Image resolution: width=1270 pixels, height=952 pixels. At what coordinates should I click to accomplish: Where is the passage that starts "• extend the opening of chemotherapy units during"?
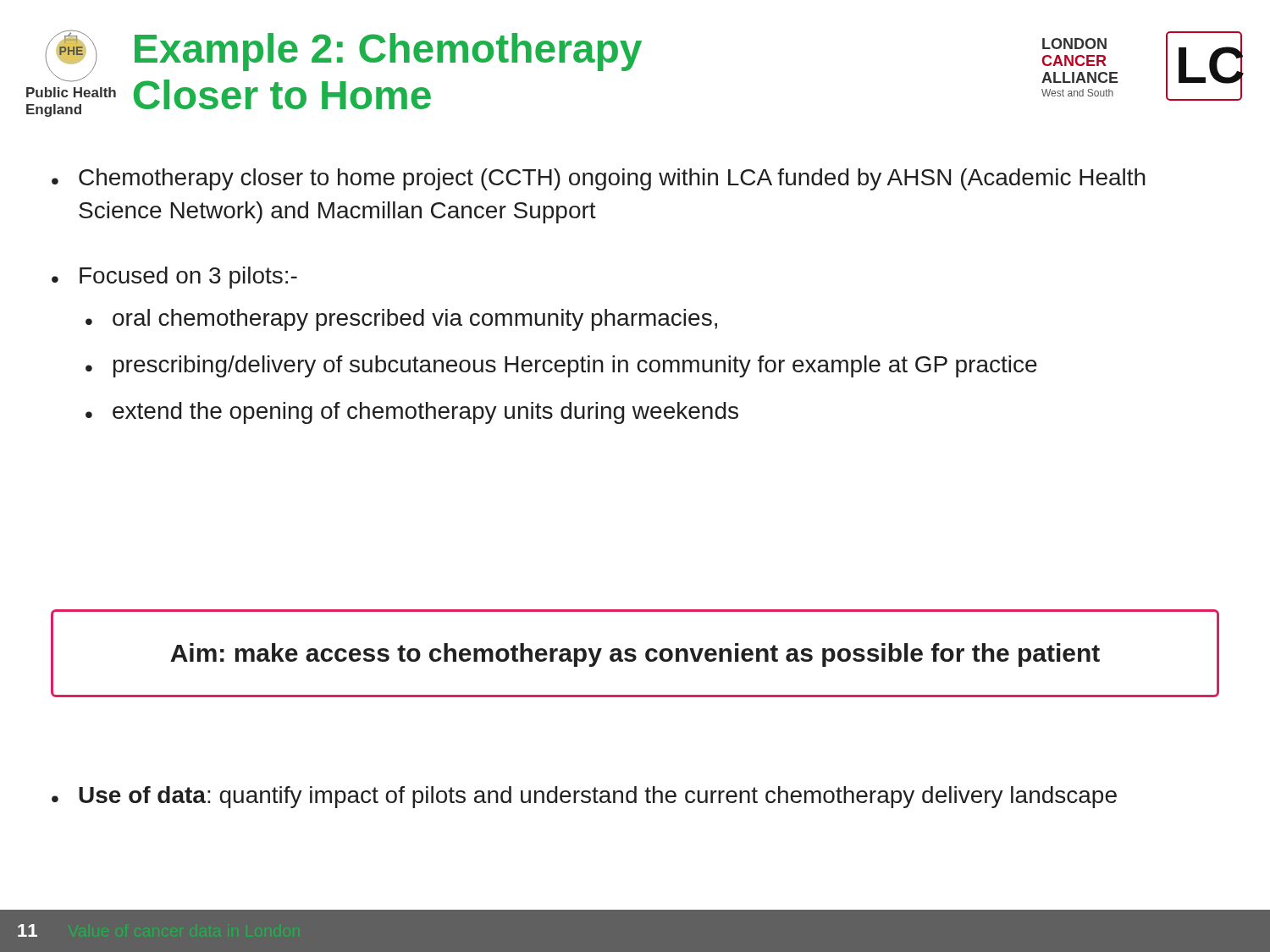[x=412, y=413]
